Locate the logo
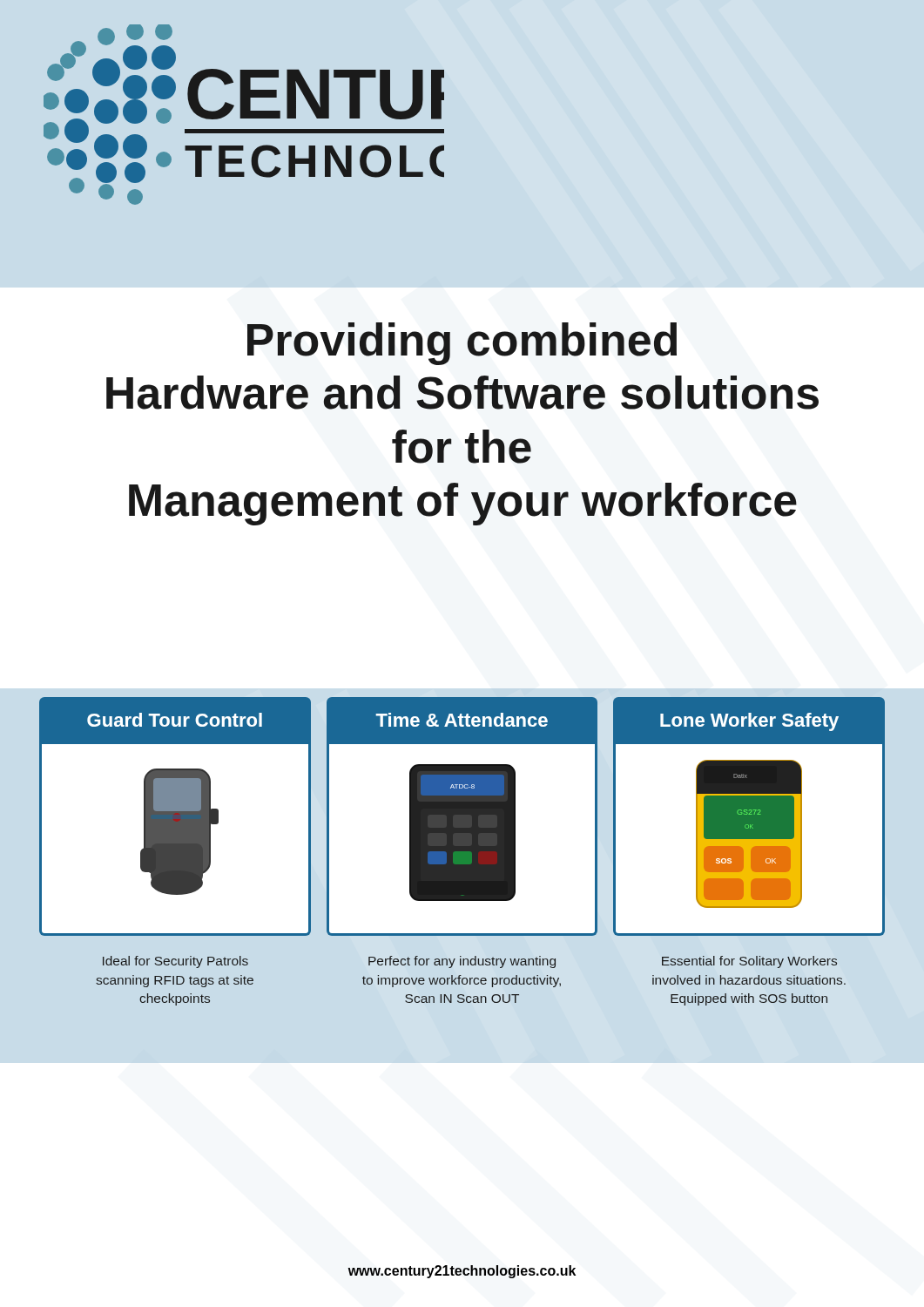This screenshot has height=1307, width=924. click(244, 120)
